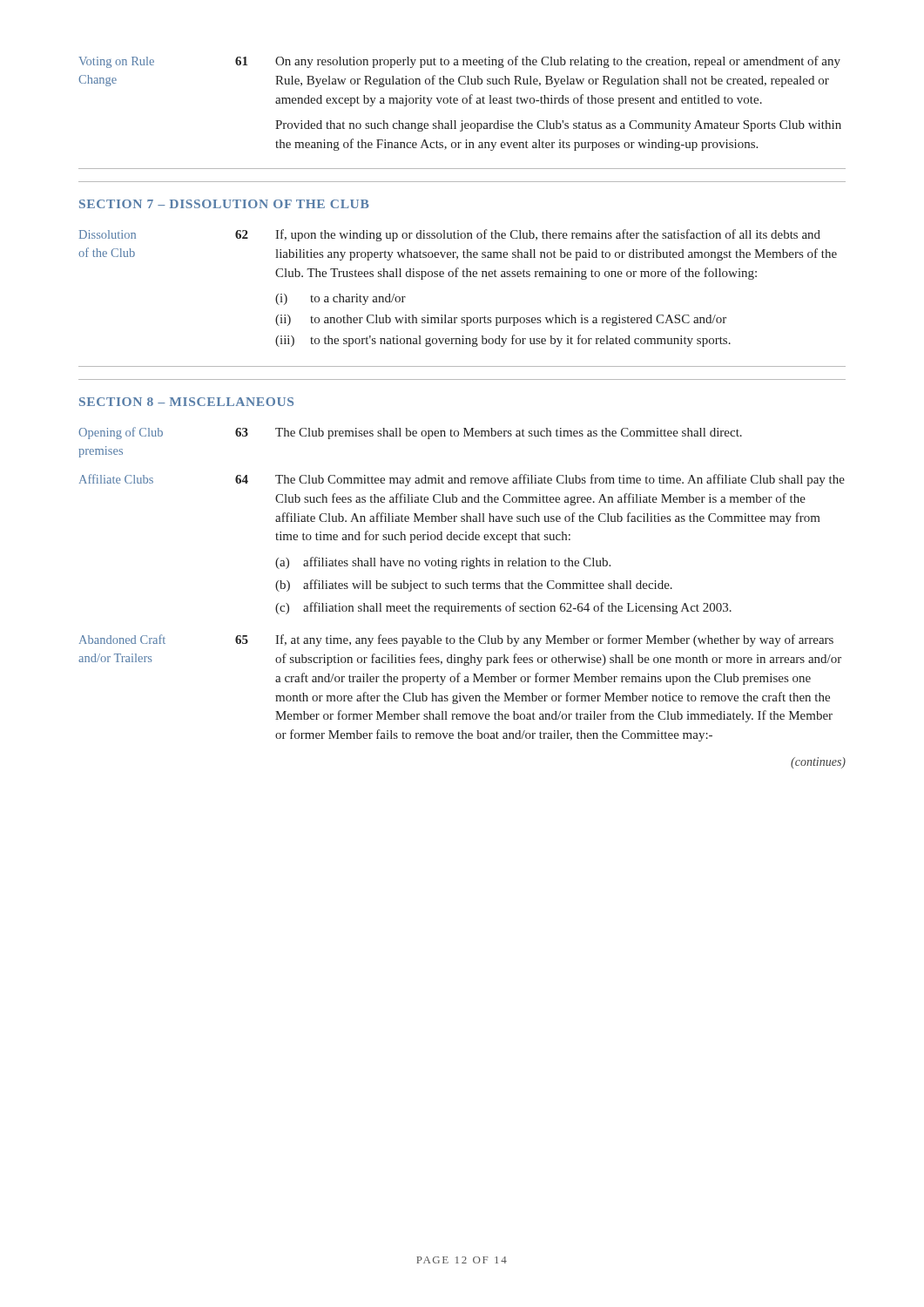Point to the block starting "(c) affiliation shall meet the"
The height and width of the screenshot is (1307, 924).
click(x=560, y=608)
